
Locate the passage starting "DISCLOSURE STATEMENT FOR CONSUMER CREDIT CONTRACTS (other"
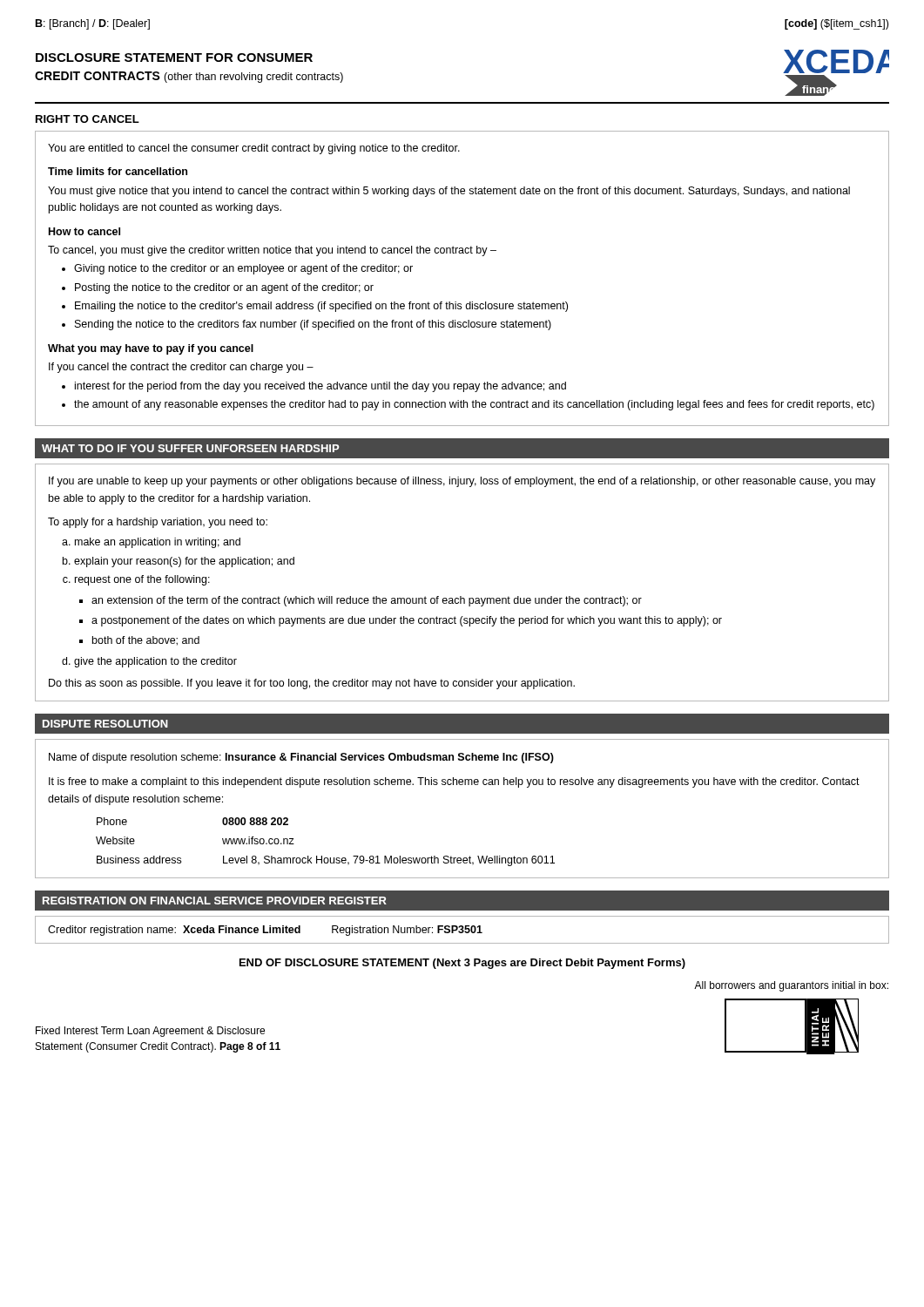pos(189,66)
